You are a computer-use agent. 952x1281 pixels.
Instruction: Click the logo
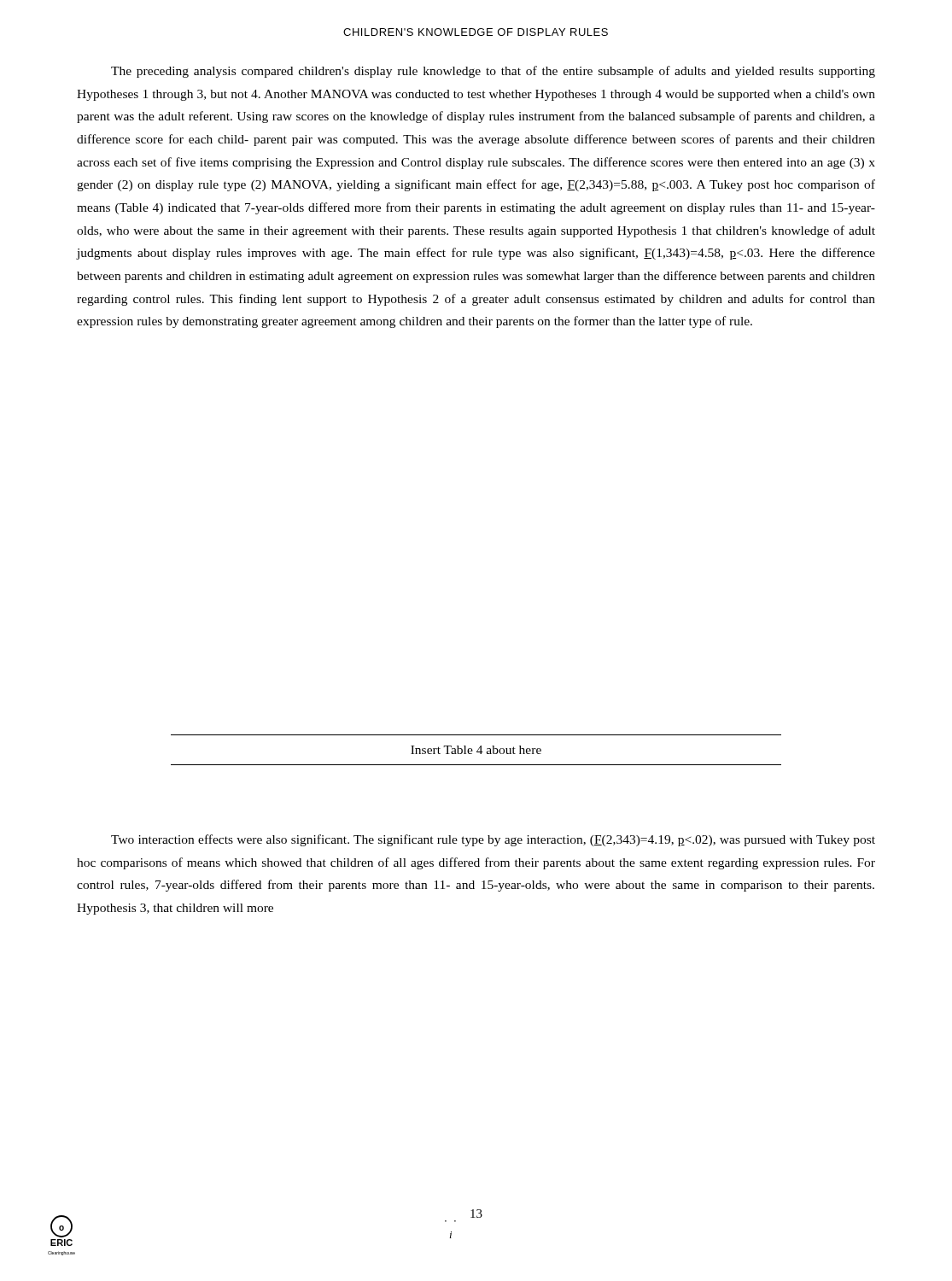(71, 1238)
